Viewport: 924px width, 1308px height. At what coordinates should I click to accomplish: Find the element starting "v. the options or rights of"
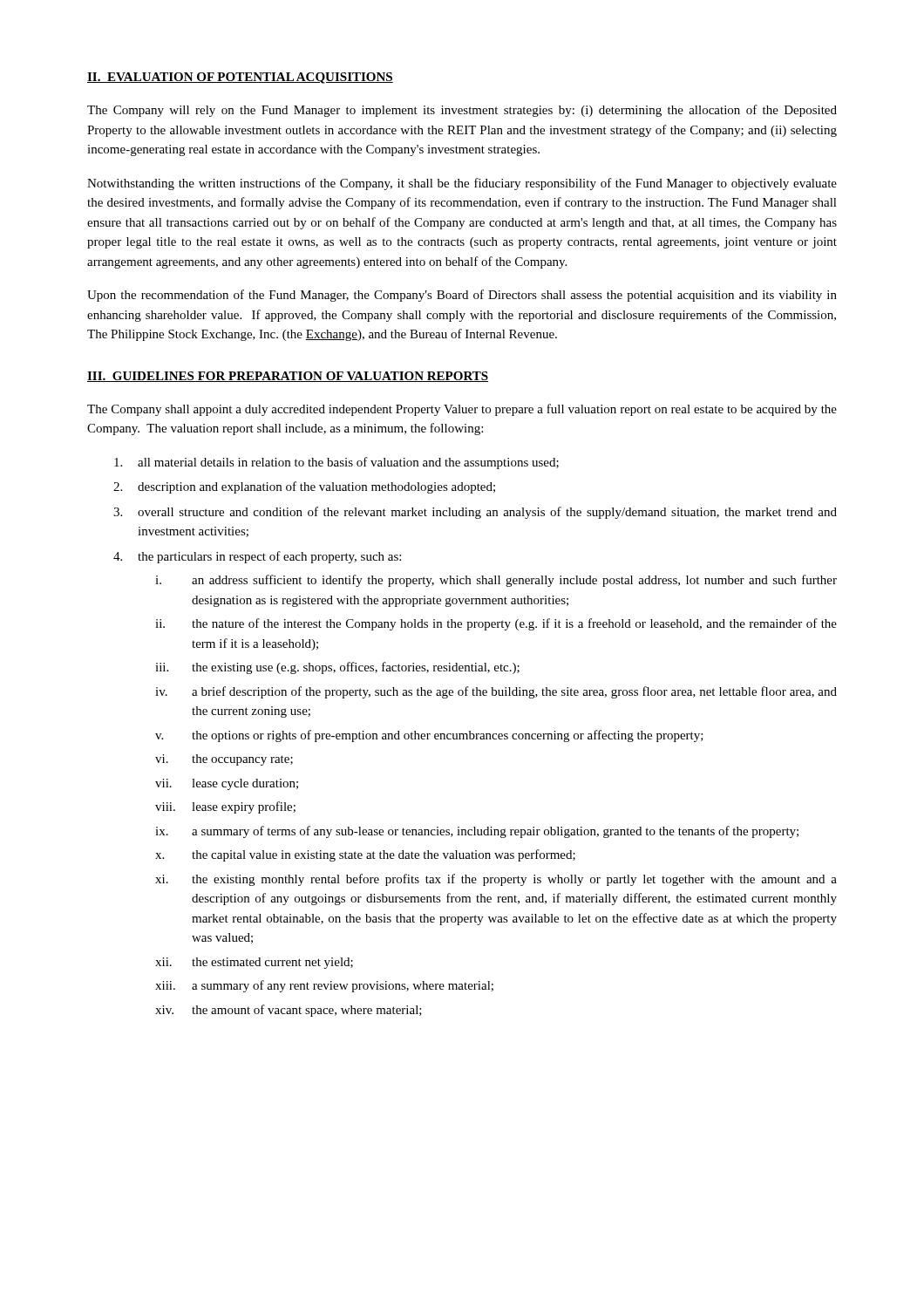(x=496, y=735)
